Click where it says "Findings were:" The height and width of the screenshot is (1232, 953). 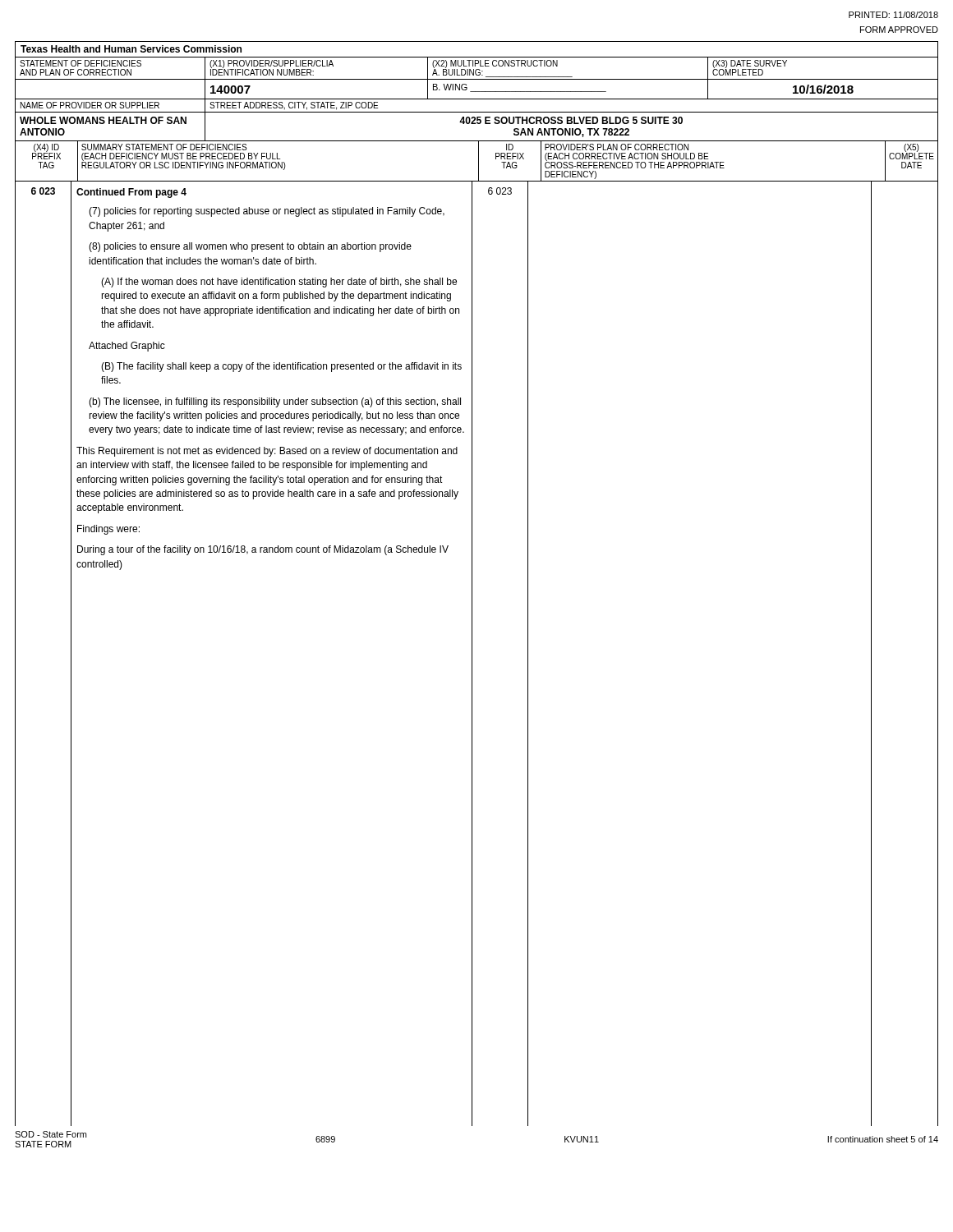108,529
